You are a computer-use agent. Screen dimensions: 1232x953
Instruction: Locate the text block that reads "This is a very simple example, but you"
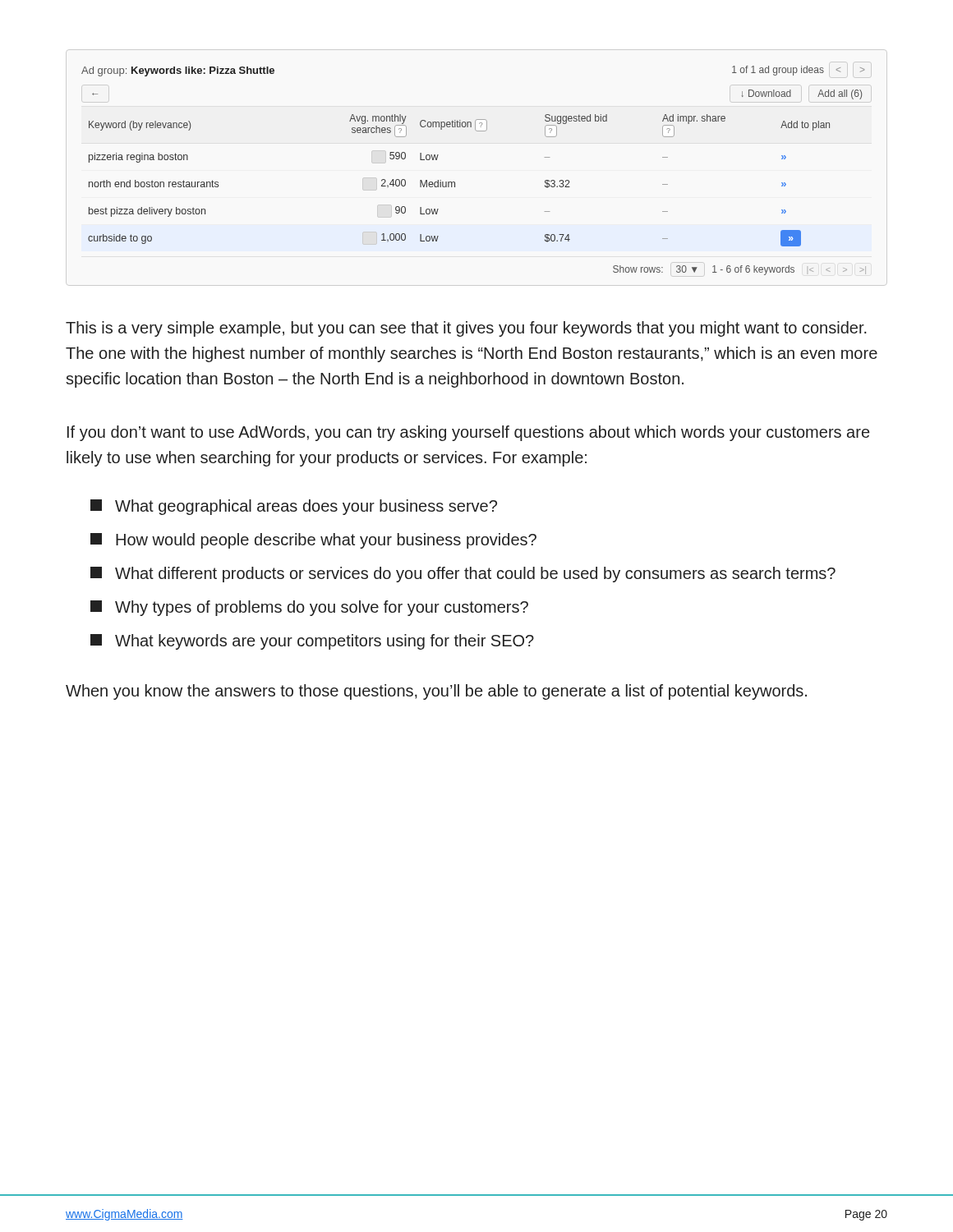point(472,353)
